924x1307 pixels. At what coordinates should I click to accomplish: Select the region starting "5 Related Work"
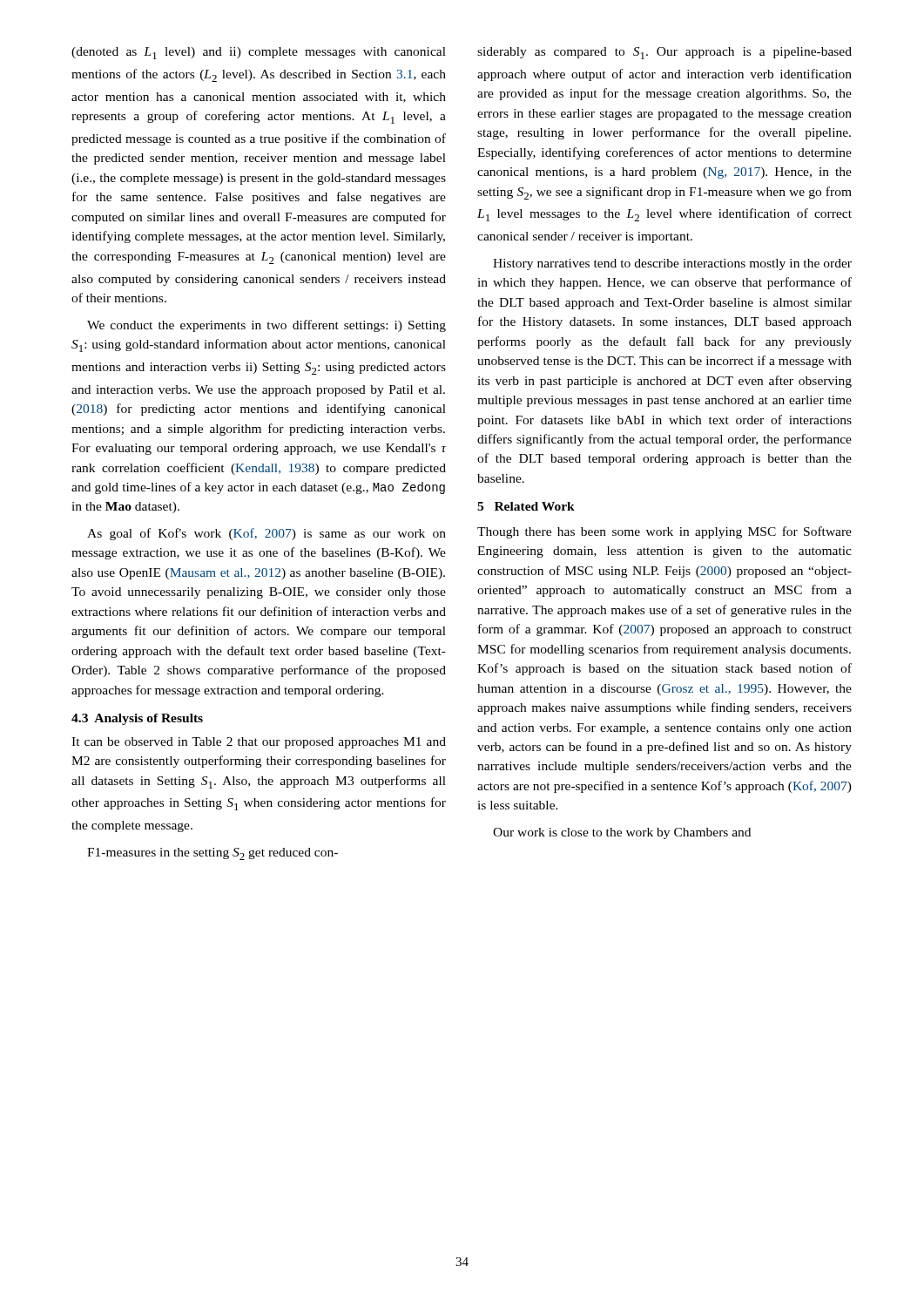tap(526, 506)
